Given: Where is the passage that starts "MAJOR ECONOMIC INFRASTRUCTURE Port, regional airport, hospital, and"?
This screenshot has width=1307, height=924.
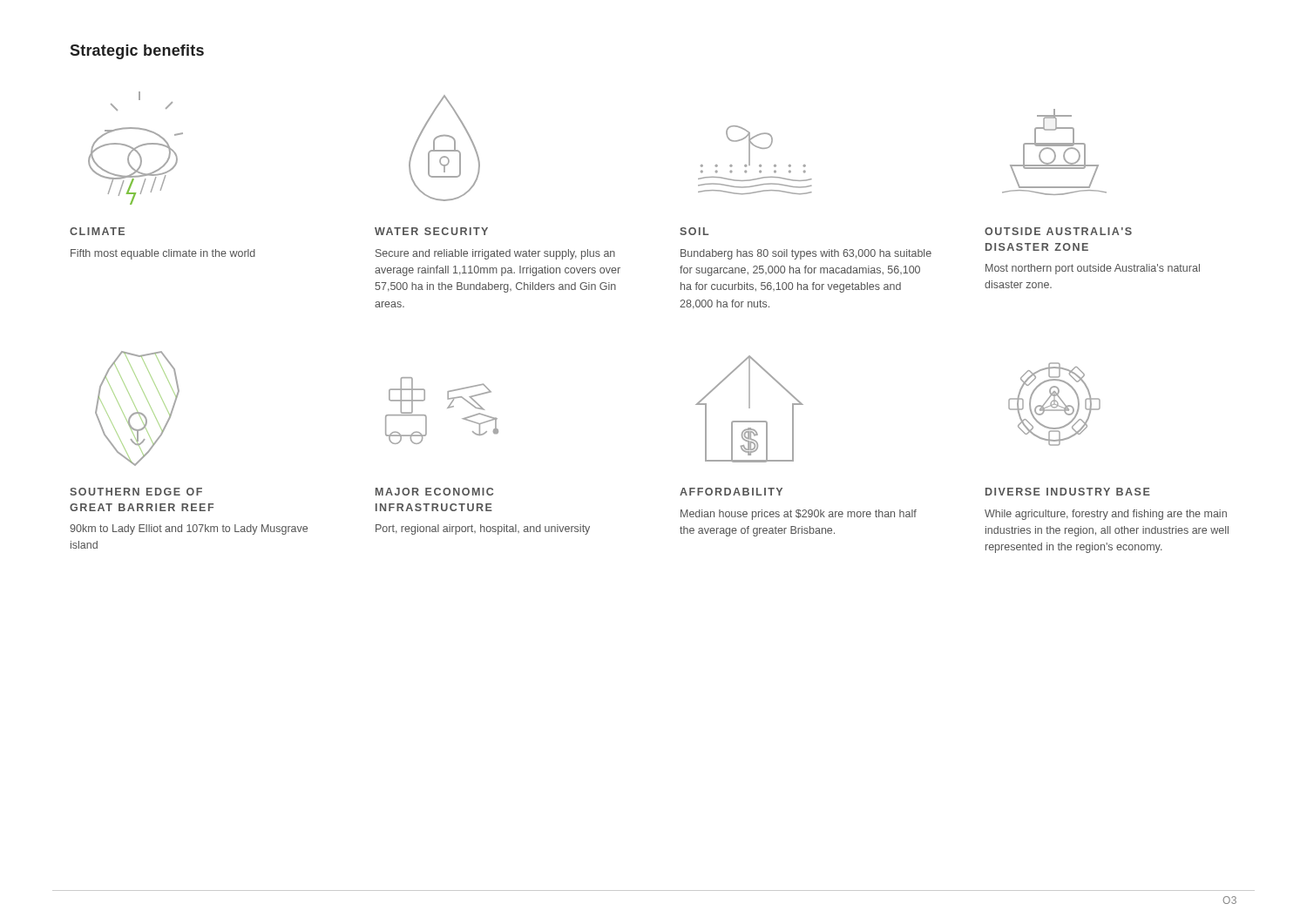Looking at the screenshot, I should (x=482, y=511).
